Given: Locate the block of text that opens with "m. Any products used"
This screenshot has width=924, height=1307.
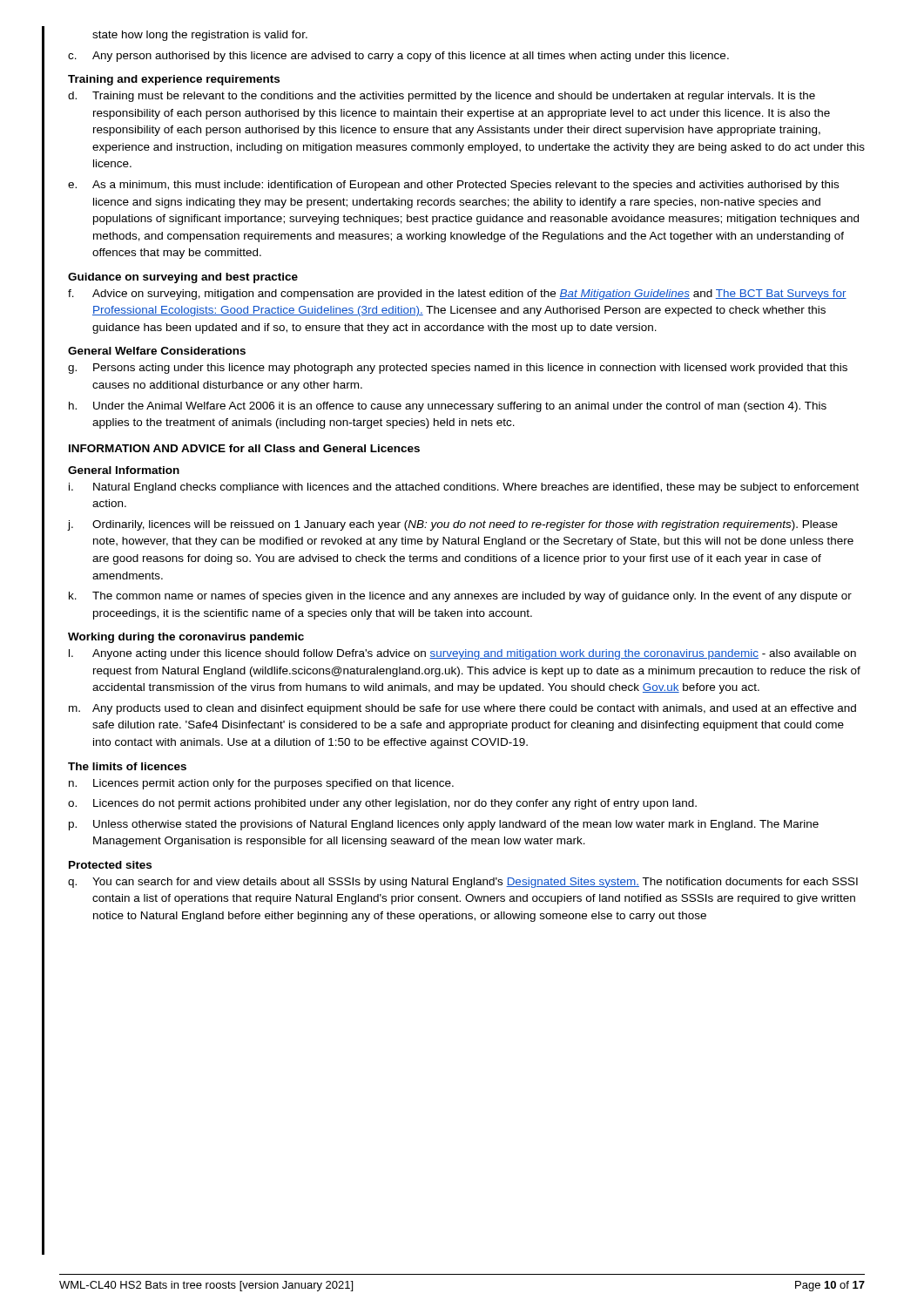Looking at the screenshot, I should coord(466,725).
